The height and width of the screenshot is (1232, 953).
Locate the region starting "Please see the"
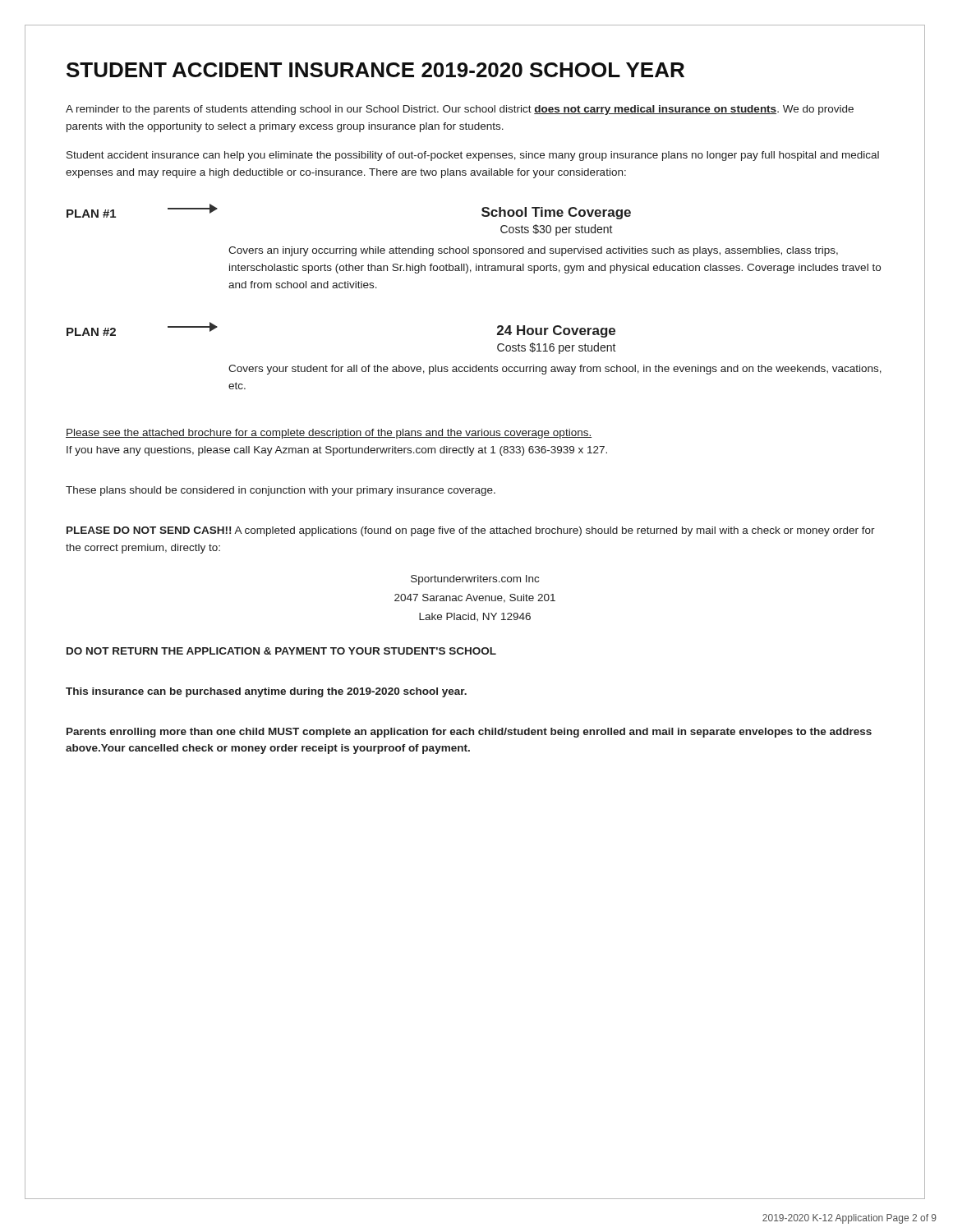pyautogui.click(x=337, y=441)
